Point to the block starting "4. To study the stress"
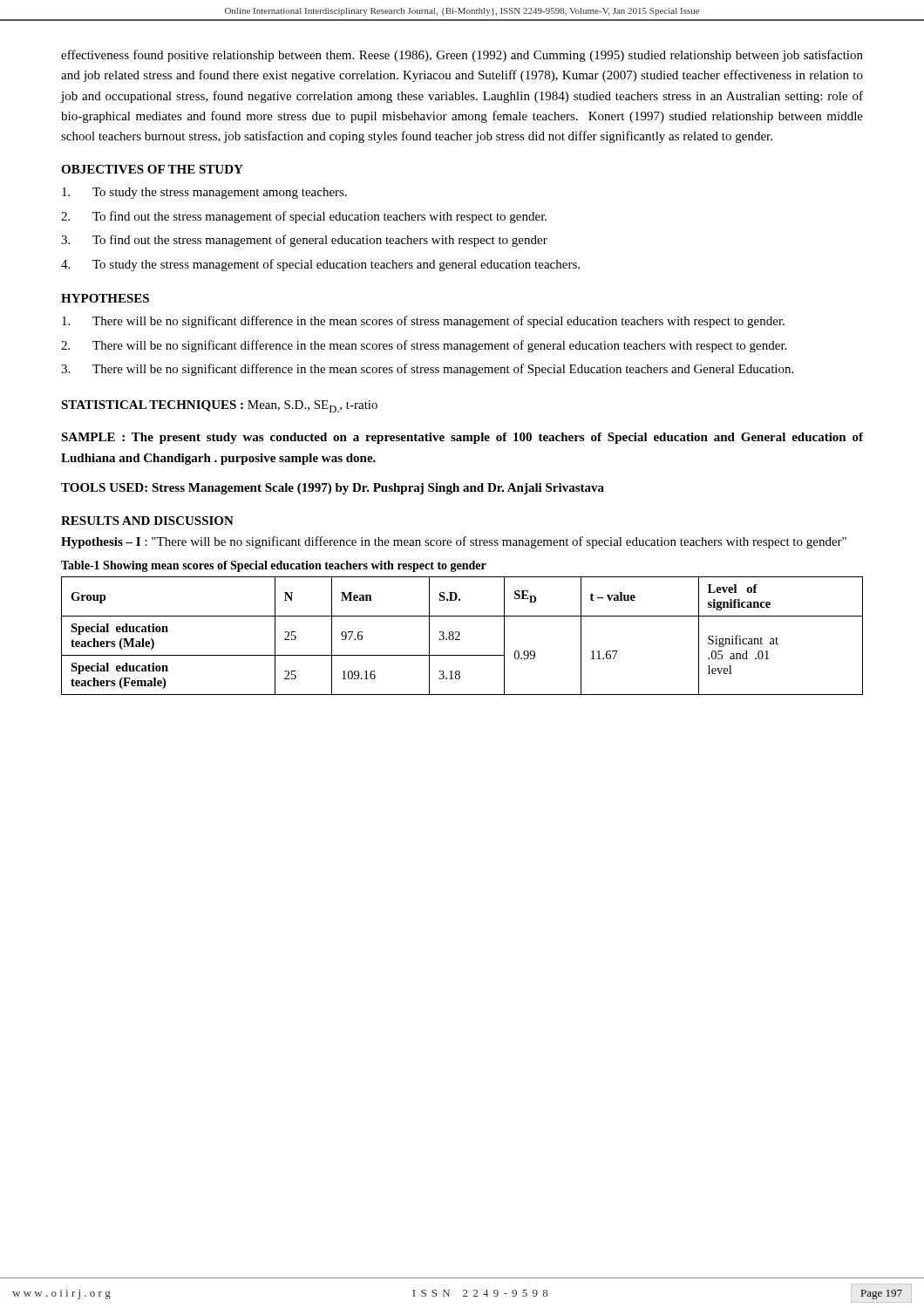This screenshot has height=1308, width=924. point(462,264)
